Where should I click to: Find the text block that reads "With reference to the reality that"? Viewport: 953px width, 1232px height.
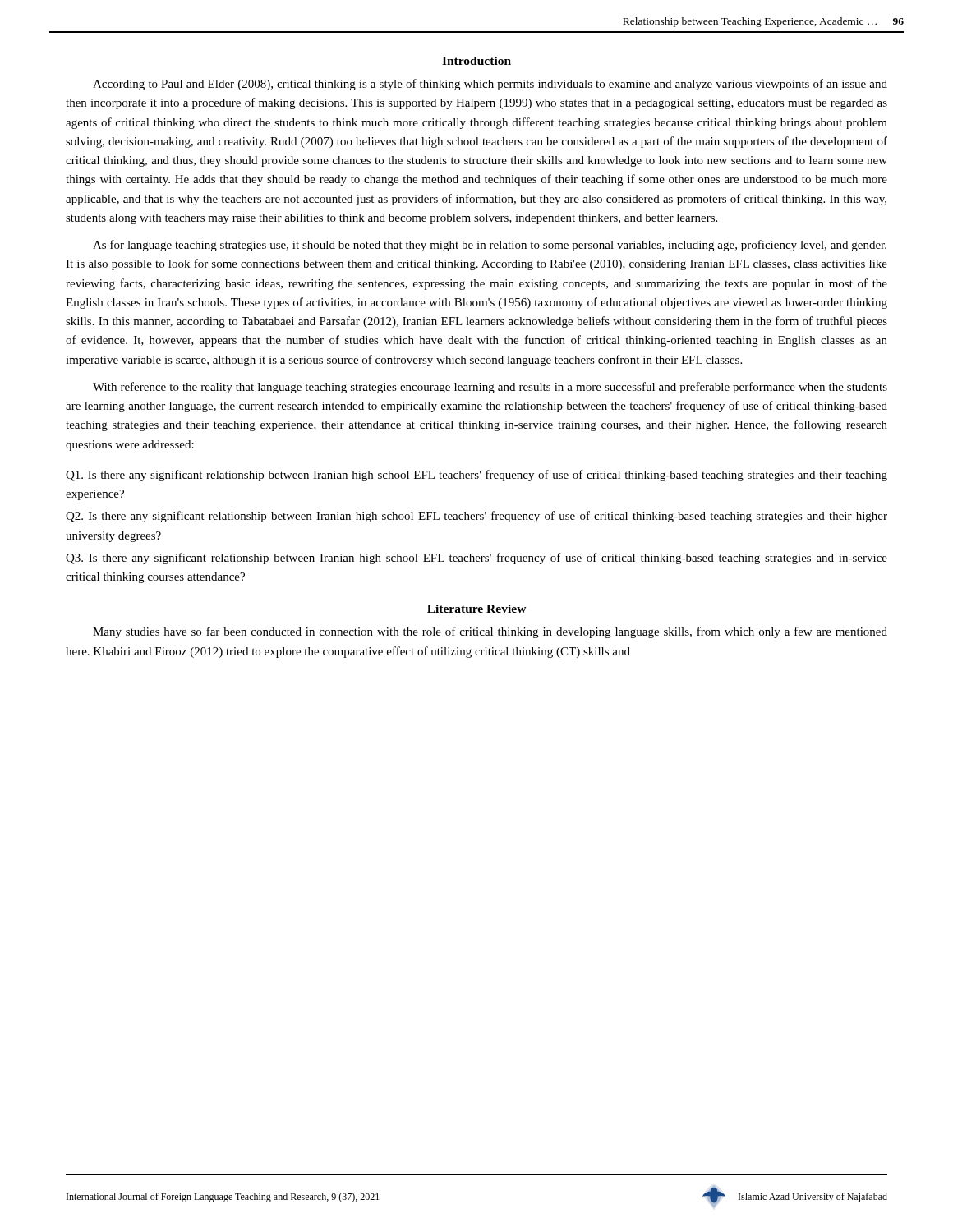pos(476,415)
